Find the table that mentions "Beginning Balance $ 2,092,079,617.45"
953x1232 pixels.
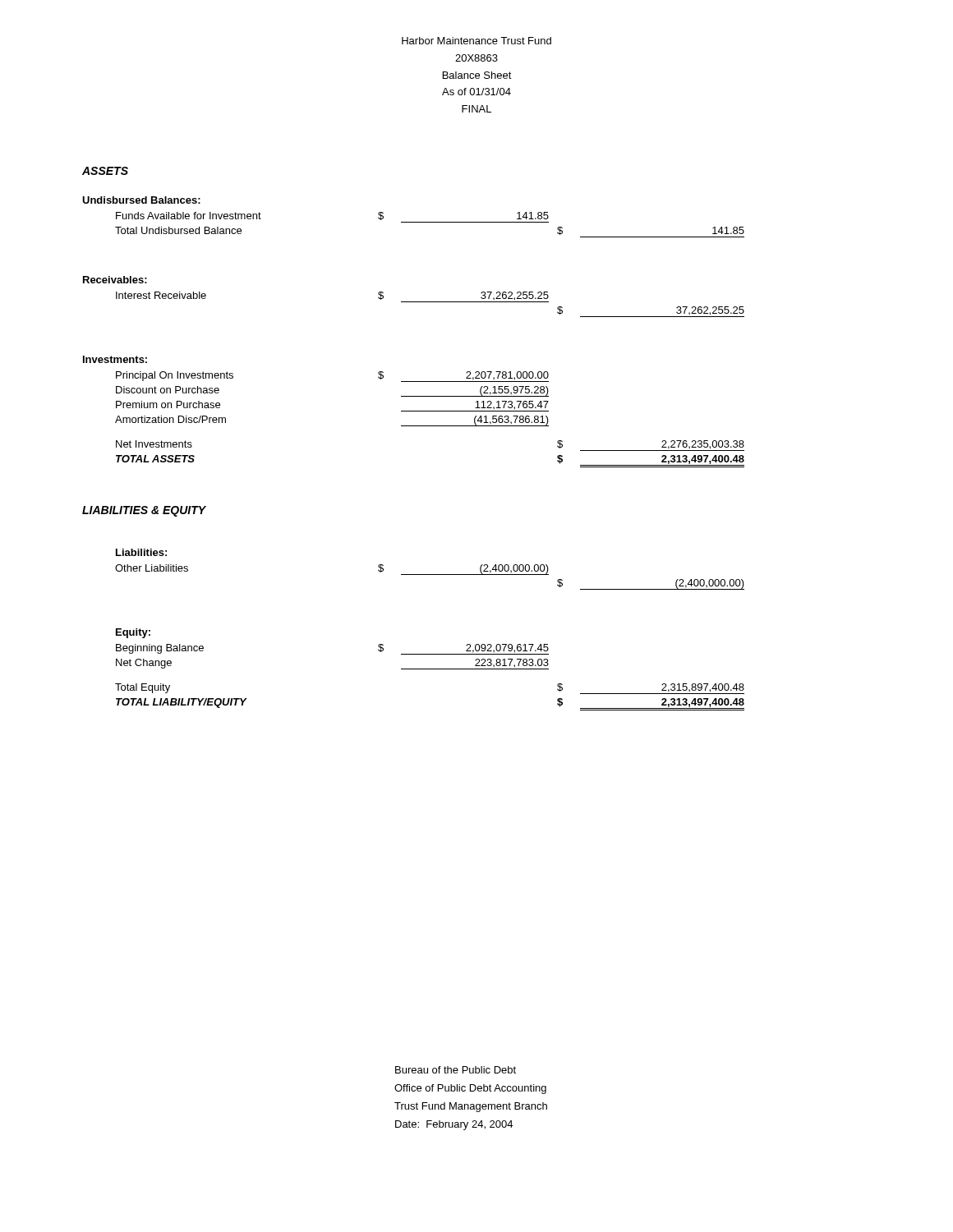(485, 676)
